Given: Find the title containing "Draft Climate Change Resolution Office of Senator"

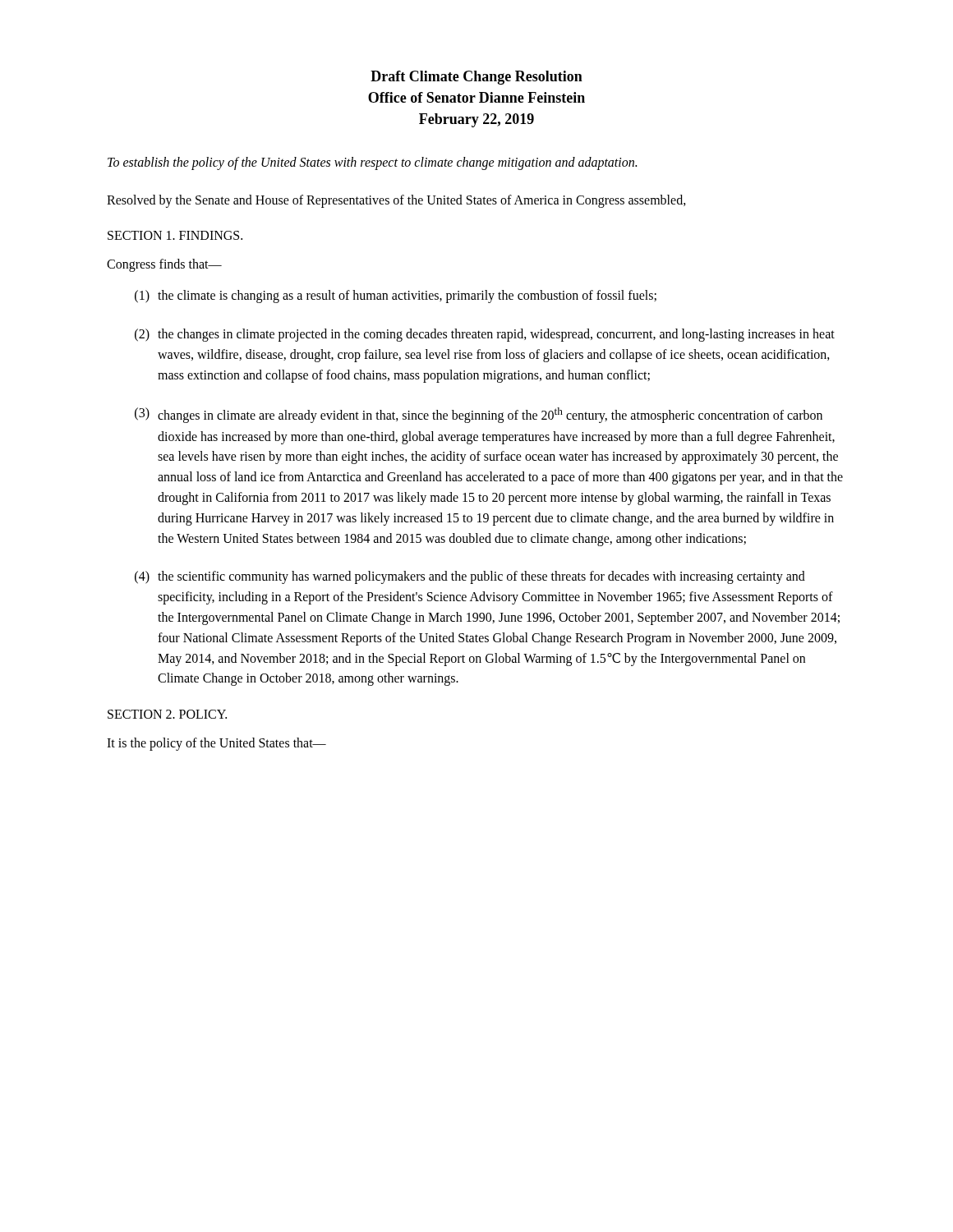Looking at the screenshot, I should [476, 98].
